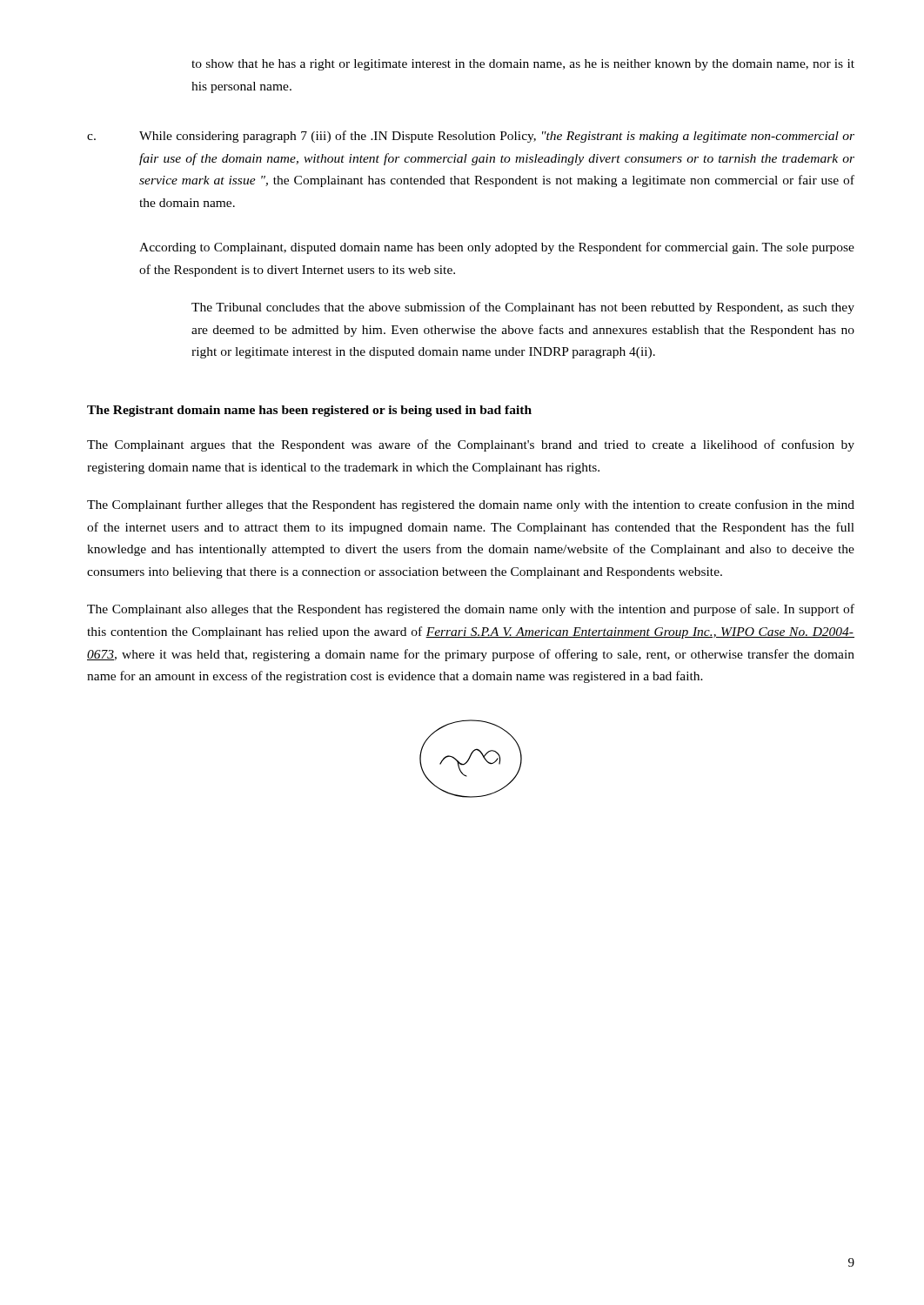Click the illustration
Screen dimensions: 1305x924
pos(471,757)
